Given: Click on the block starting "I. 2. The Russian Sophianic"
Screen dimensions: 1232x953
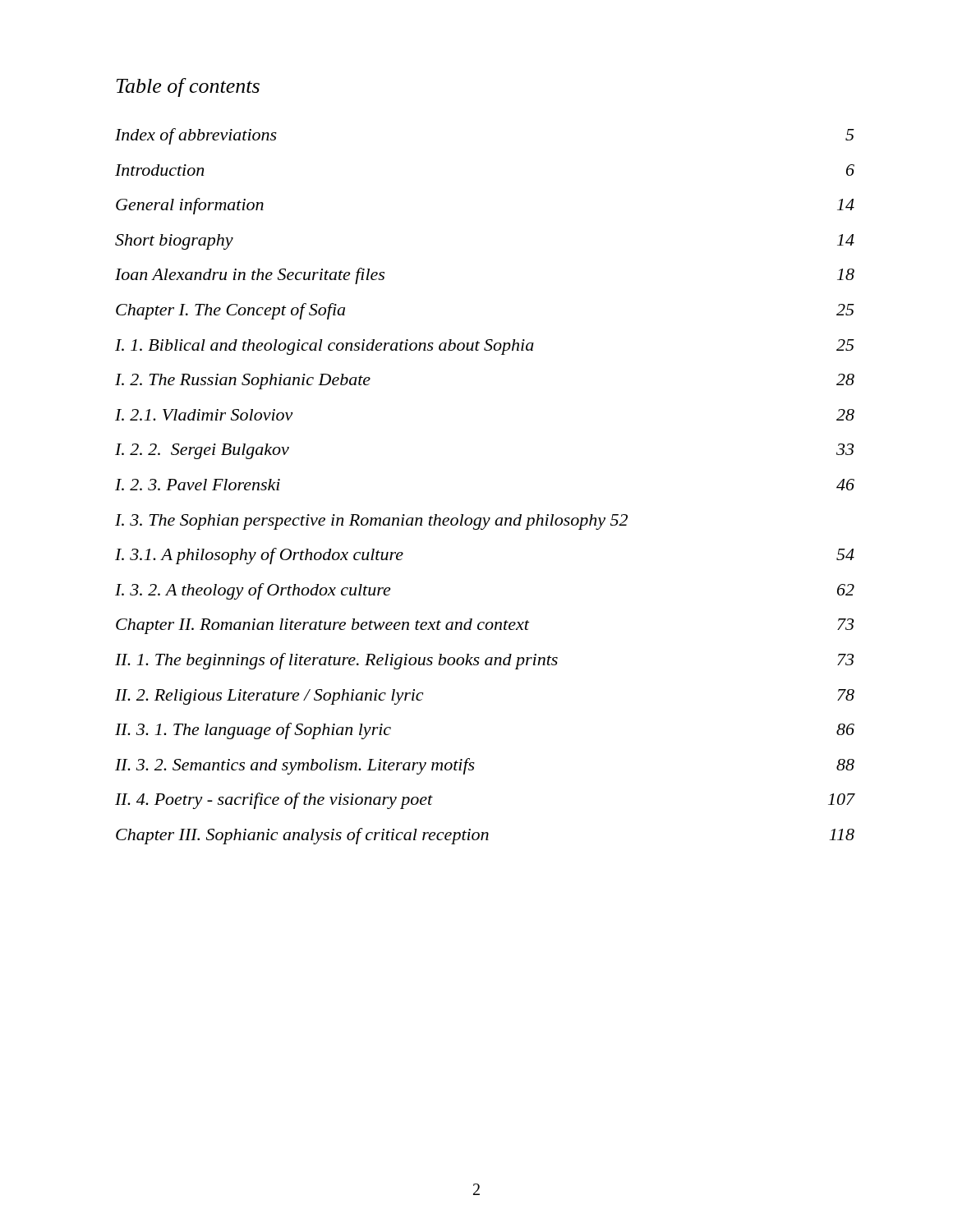Looking at the screenshot, I should [231, 380].
